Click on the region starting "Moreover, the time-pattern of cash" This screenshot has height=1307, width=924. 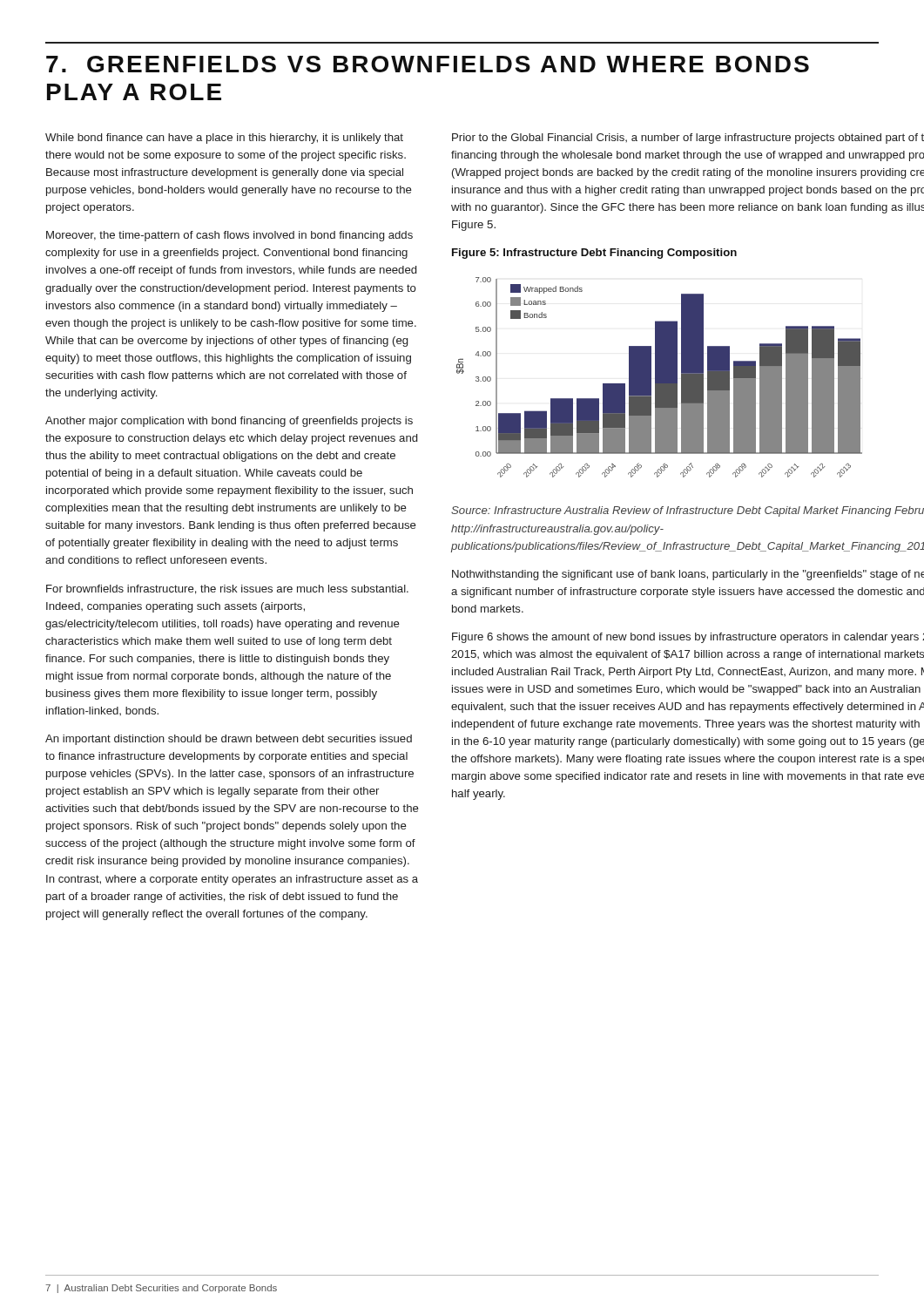tap(233, 314)
